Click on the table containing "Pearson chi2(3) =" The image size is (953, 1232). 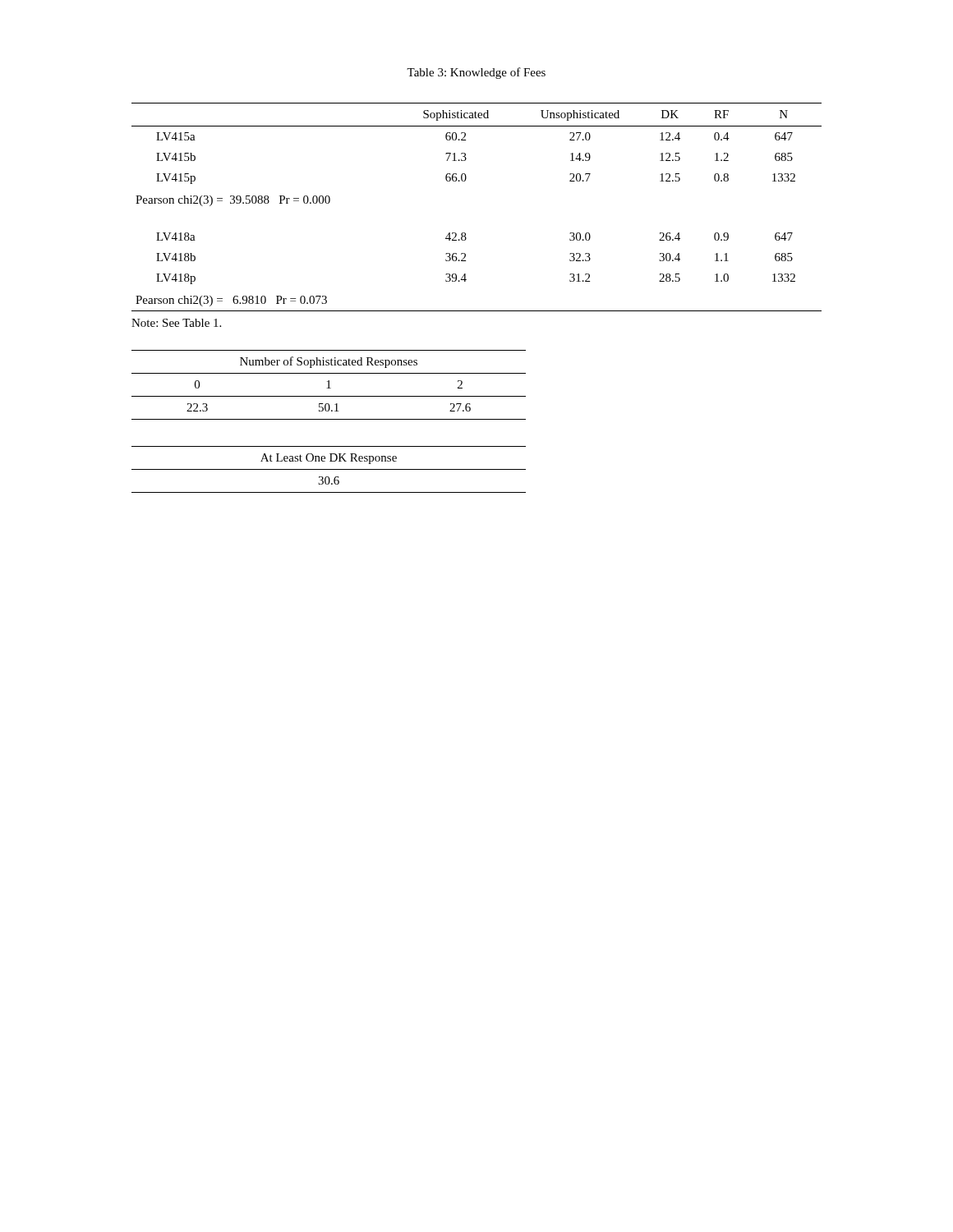(476, 207)
